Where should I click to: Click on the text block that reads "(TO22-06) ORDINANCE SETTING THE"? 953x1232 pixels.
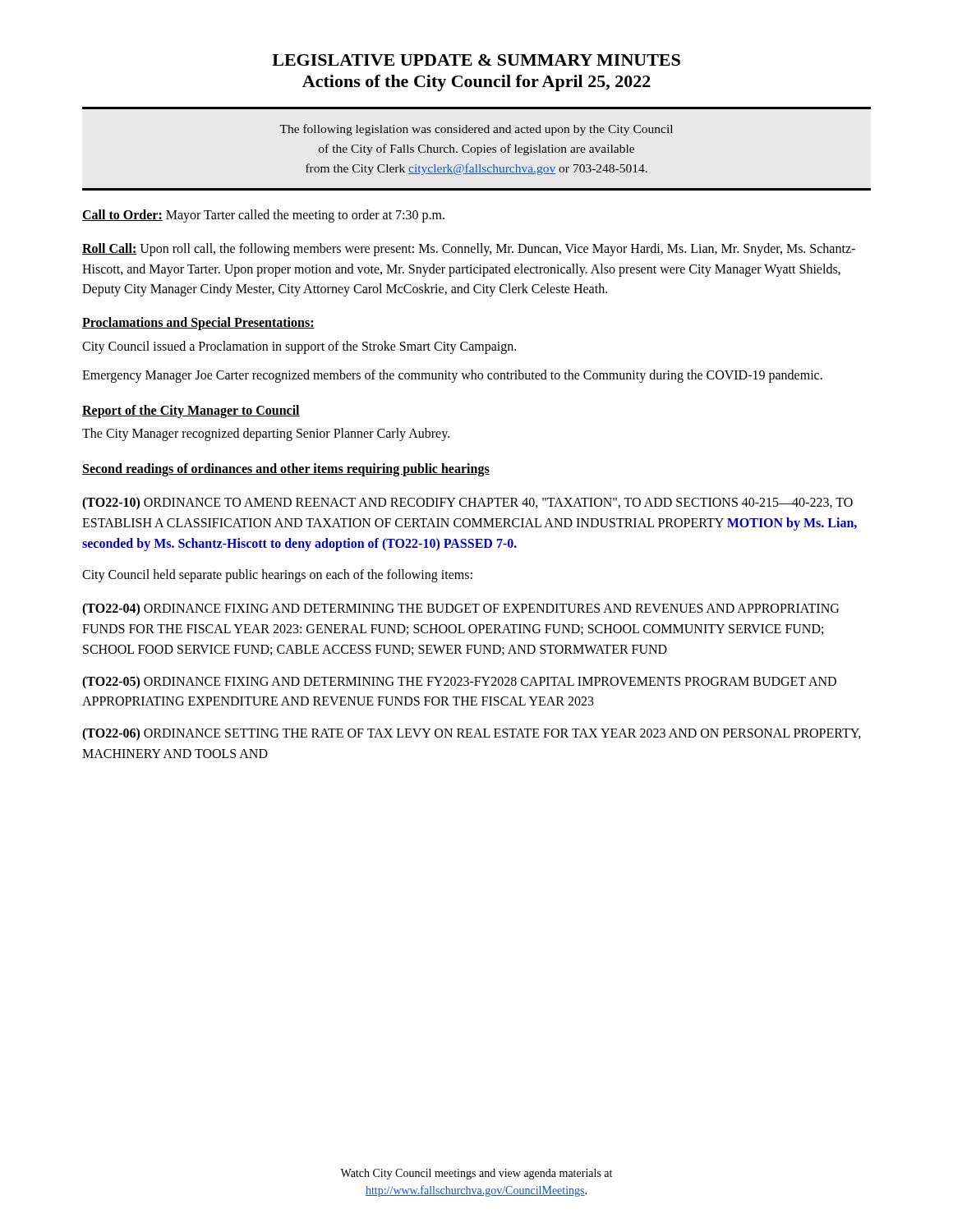pos(476,744)
